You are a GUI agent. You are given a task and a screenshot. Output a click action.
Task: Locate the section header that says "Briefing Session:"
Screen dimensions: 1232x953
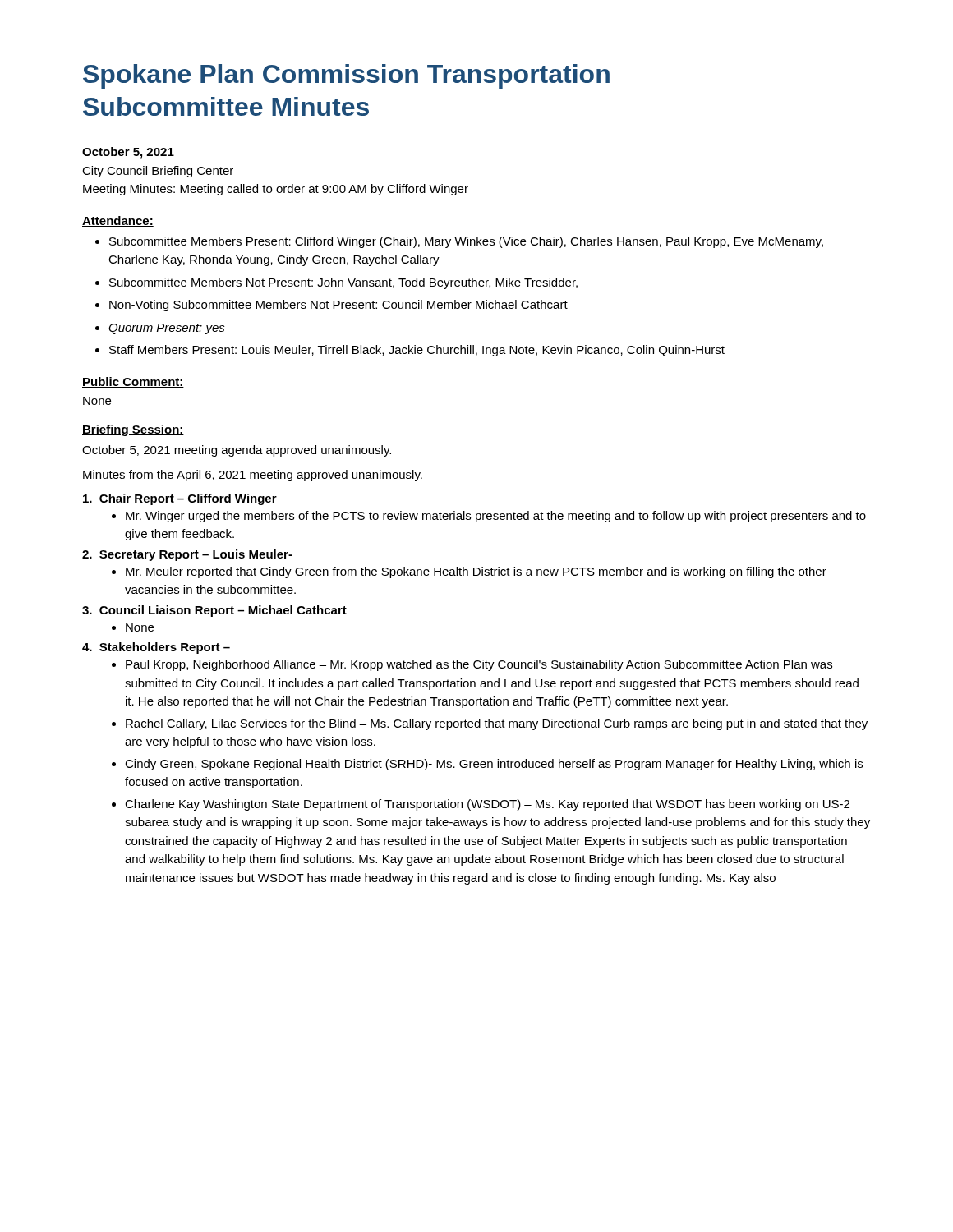pyautogui.click(x=133, y=429)
